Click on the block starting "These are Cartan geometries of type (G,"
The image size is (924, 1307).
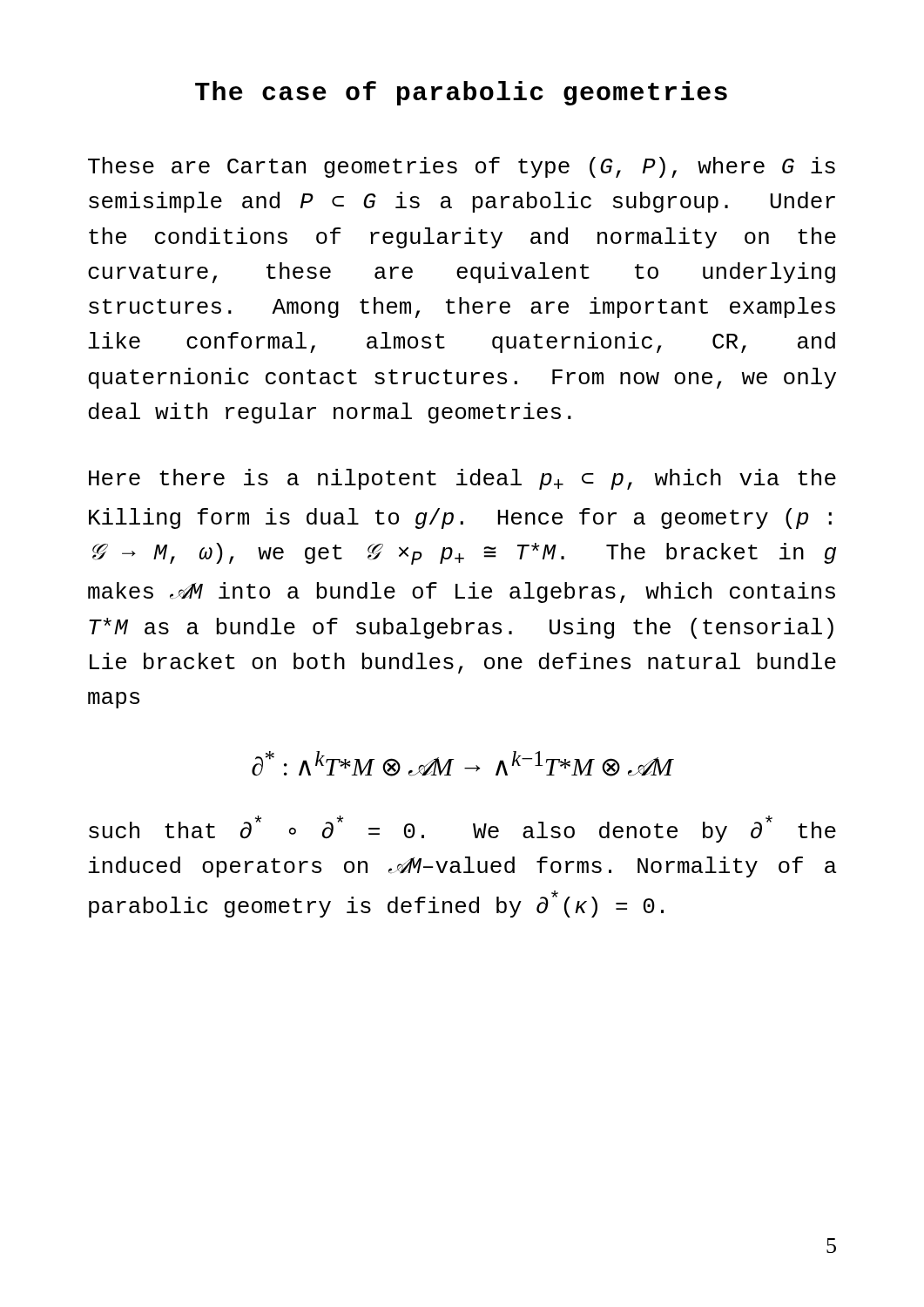tap(462, 290)
